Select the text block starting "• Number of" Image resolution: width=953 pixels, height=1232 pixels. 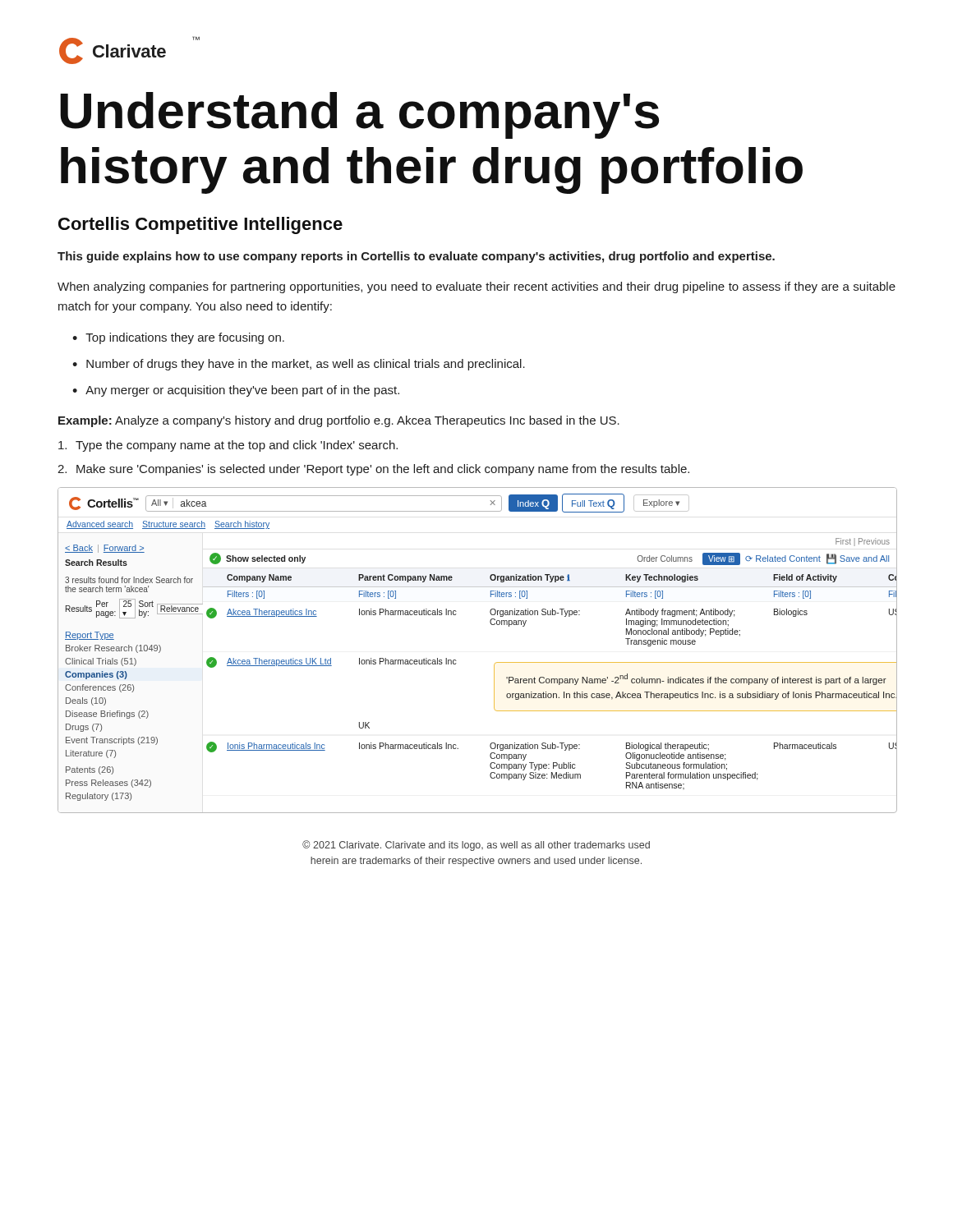pyautogui.click(x=299, y=365)
